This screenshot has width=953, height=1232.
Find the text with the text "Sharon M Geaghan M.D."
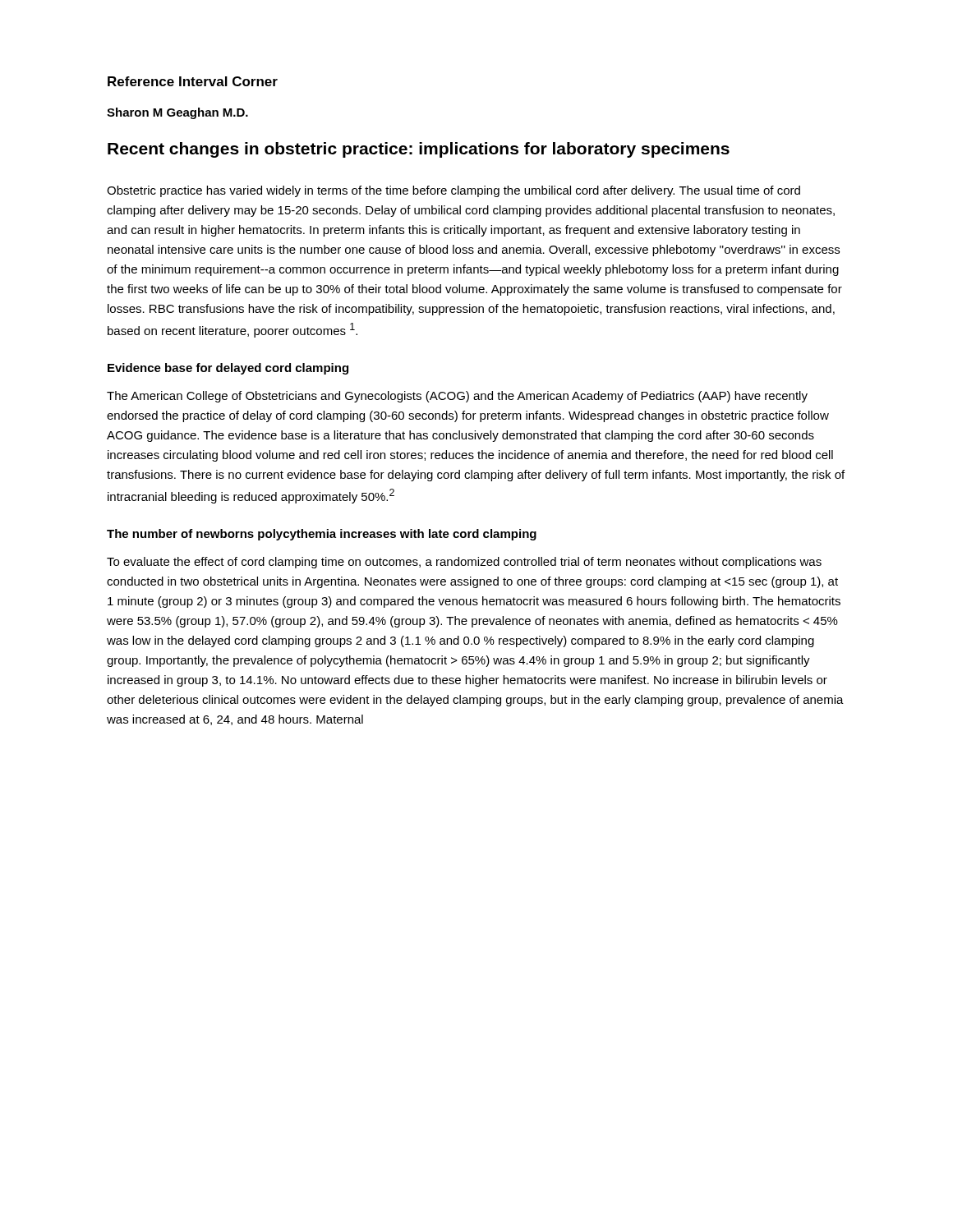pyautogui.click(x=178, y=112)
